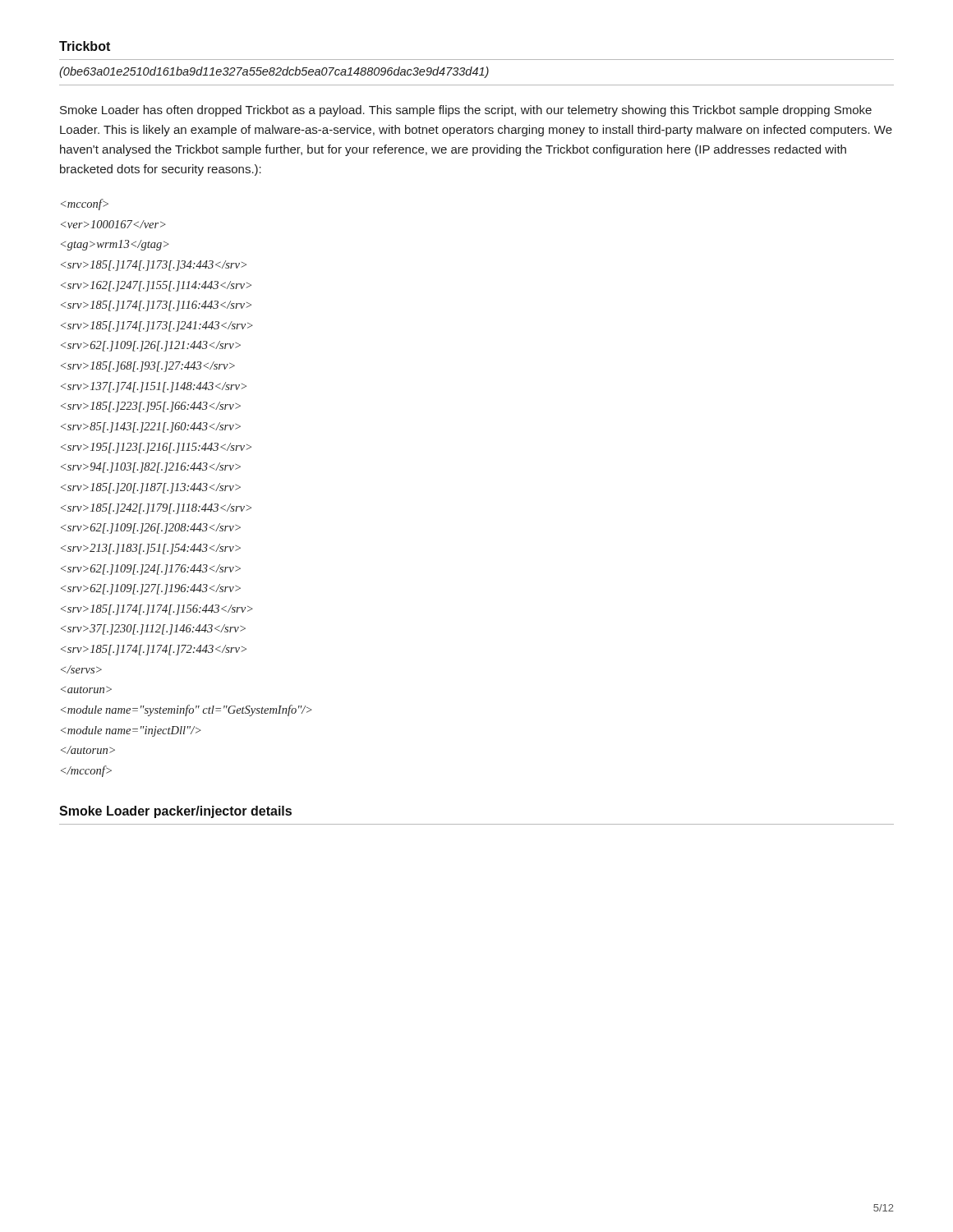Screen dimensions: 1232x953
Task: Navigate to the text block starting "Smoke Loader has often dropped"
Action: (x=476, y=139)
